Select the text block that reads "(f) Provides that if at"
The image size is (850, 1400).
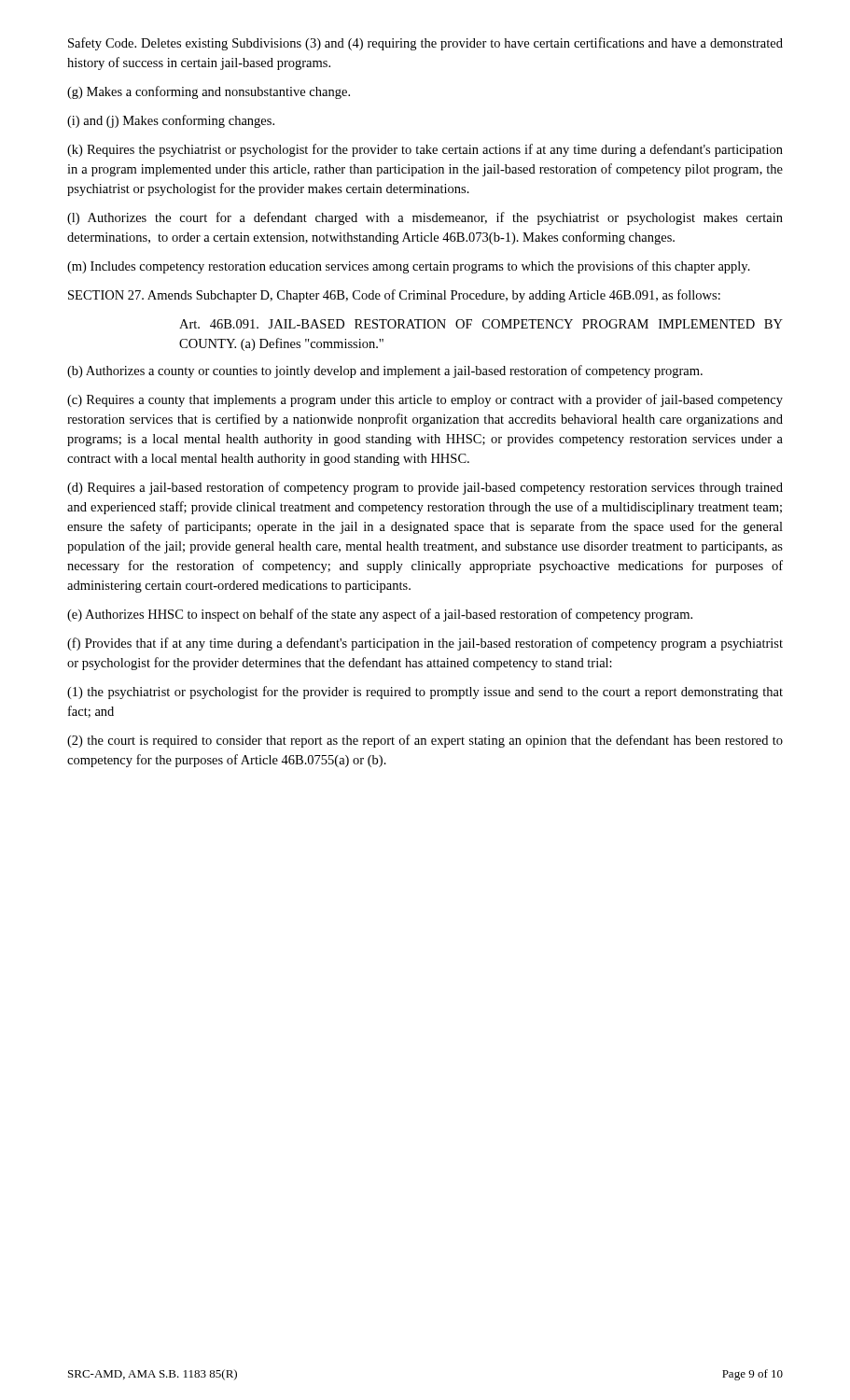click(425, 653)
